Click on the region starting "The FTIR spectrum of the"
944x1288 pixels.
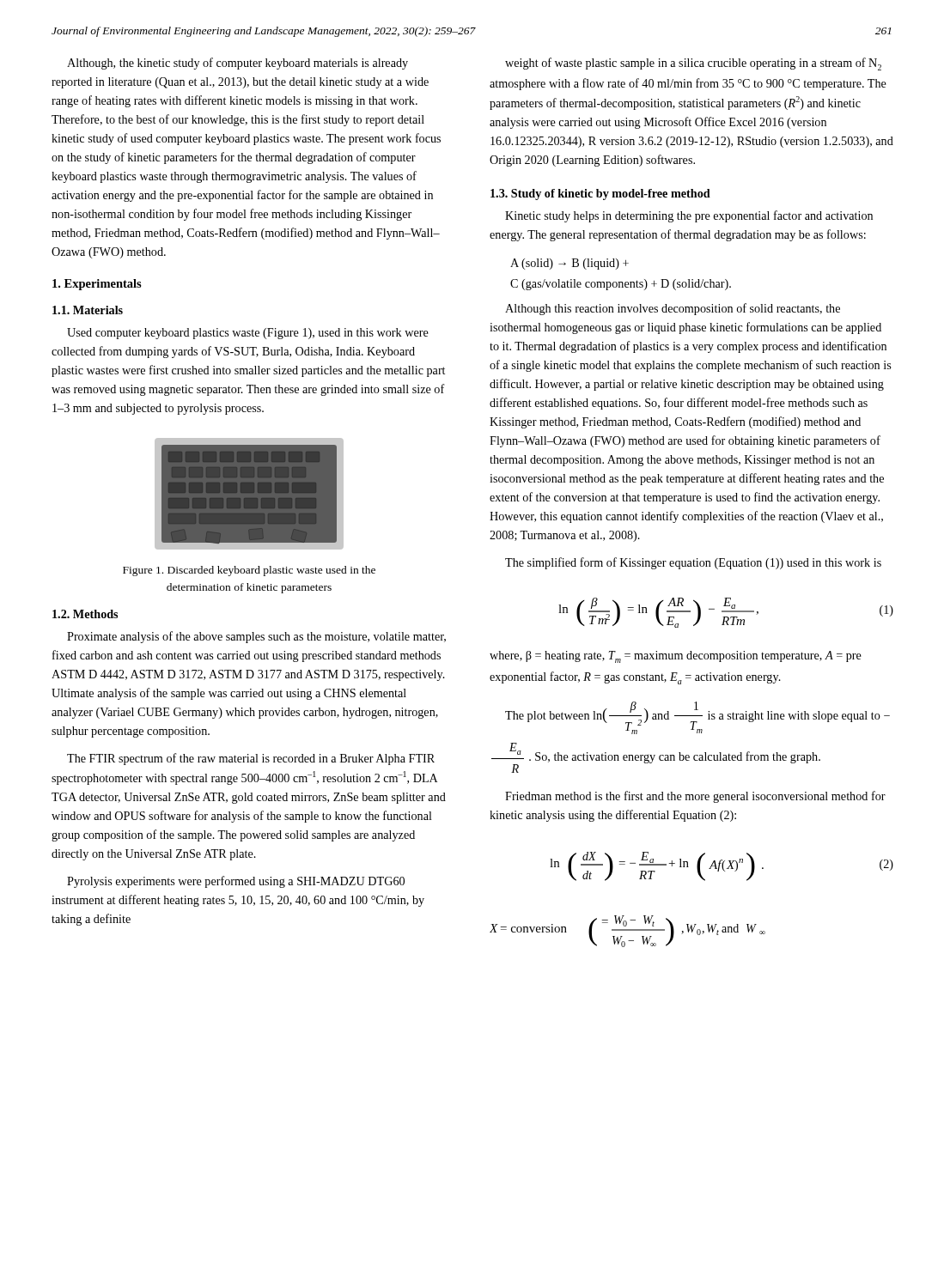tap(249, 806)
